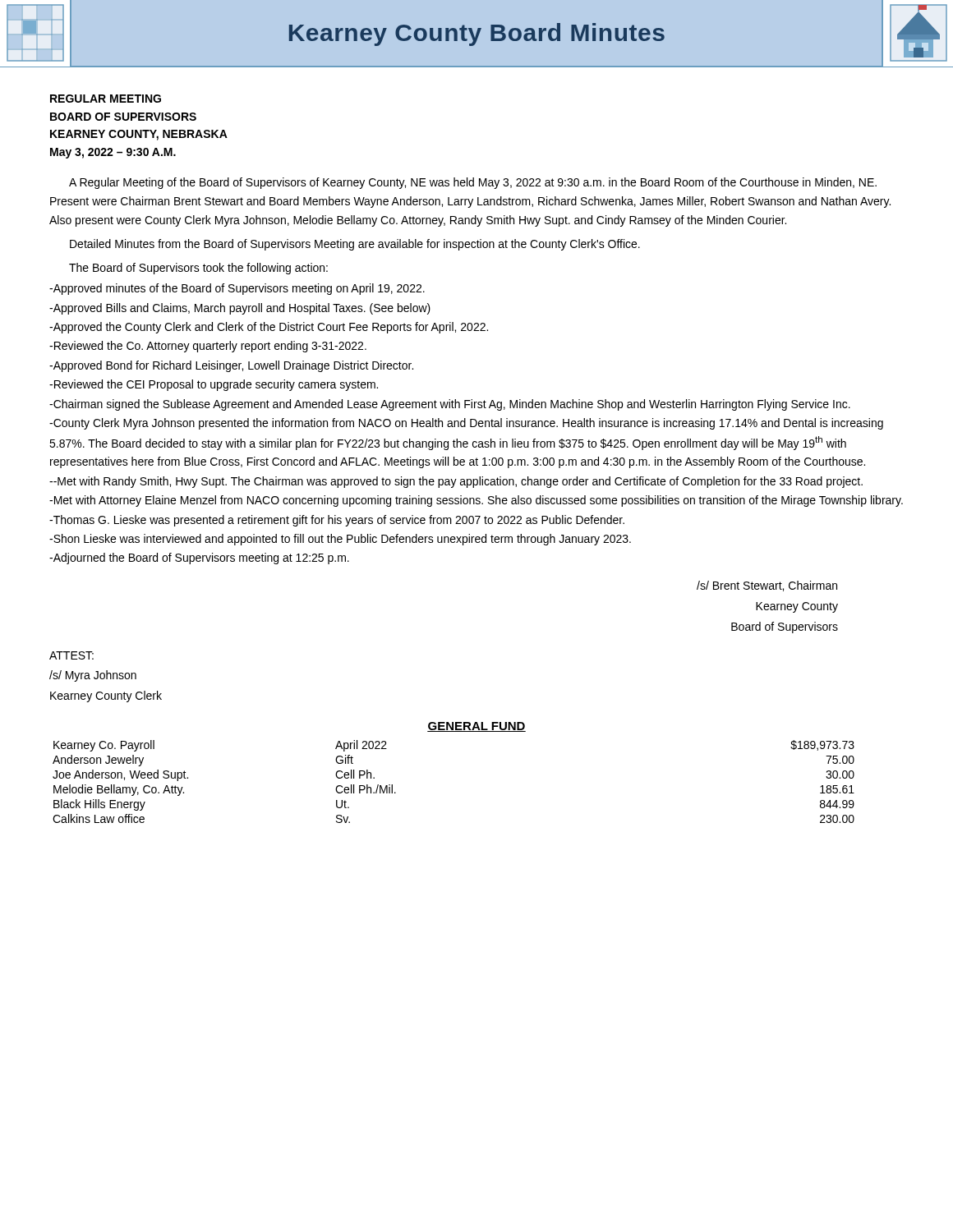The width and height of the screenshot is (953, 1232).
Task: Find the block on this page that starts "-Approved the County Clerk and Clerk of"
Action: tap(269, 327)
